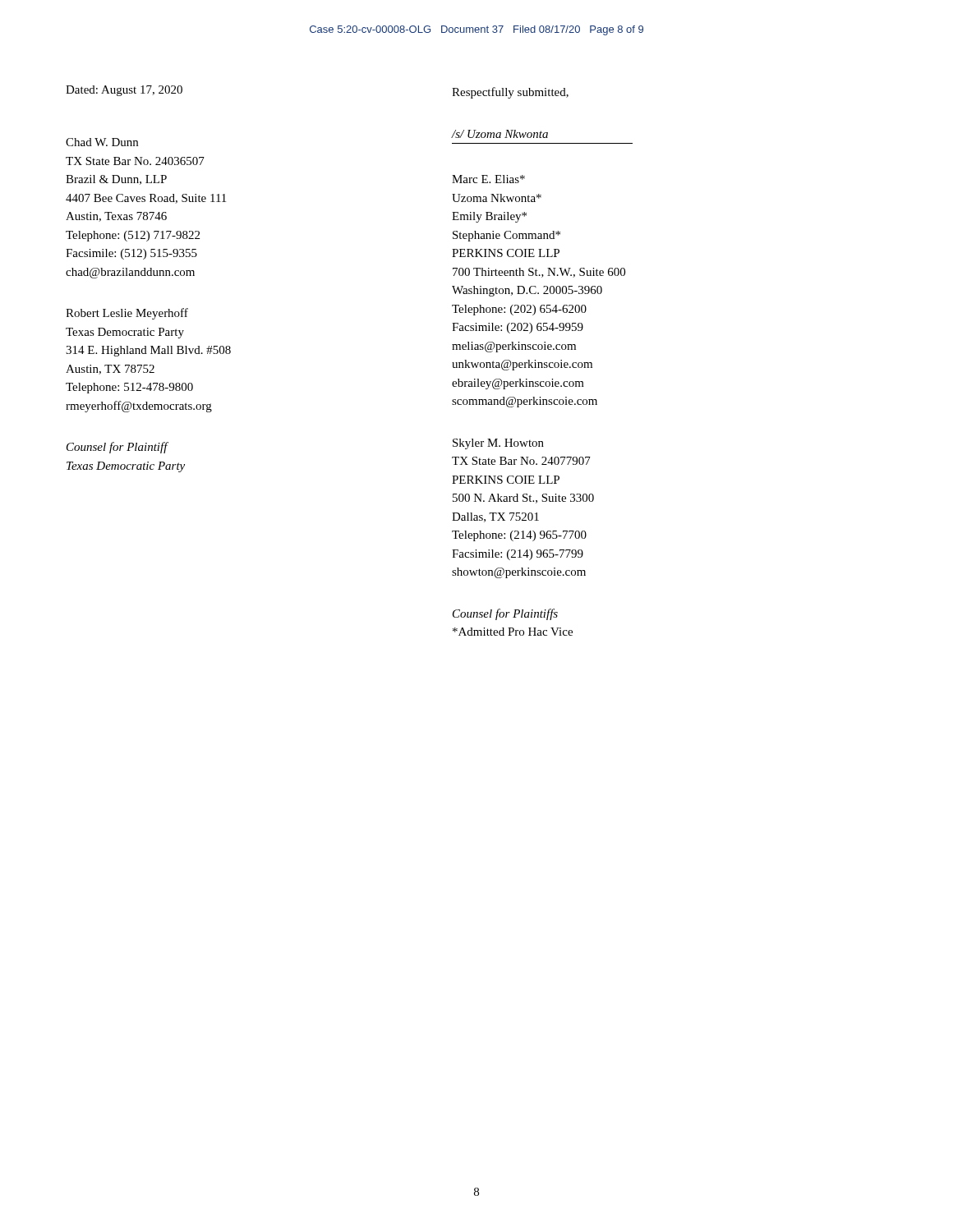
Task: Find the text starting "Robert Leslie Meyerhoff Texas Democratic Party"
Action: [x=127, y=314]
